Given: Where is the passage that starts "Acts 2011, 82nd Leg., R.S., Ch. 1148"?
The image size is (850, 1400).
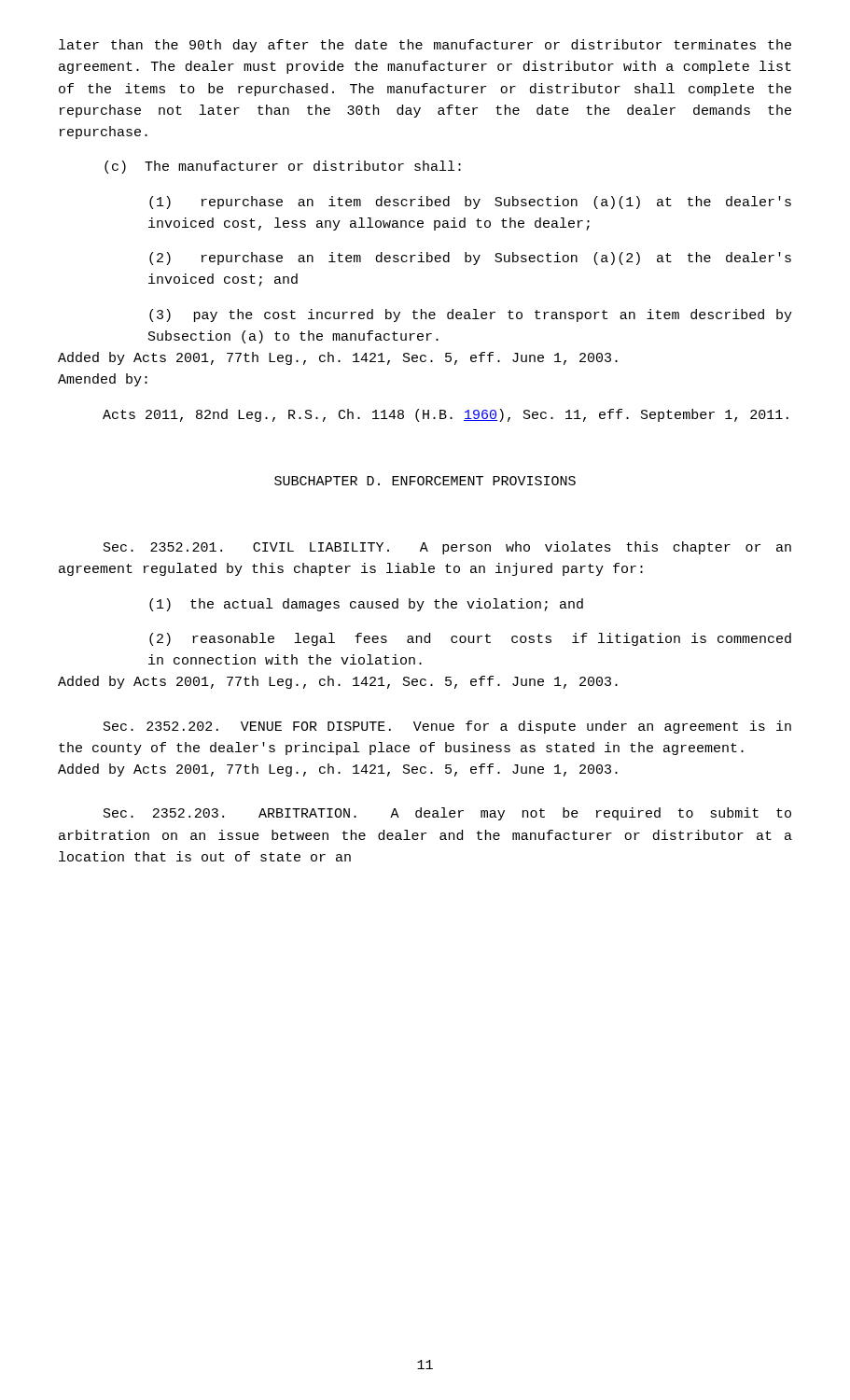Looking at the screenshot, I should coord(447,415).
